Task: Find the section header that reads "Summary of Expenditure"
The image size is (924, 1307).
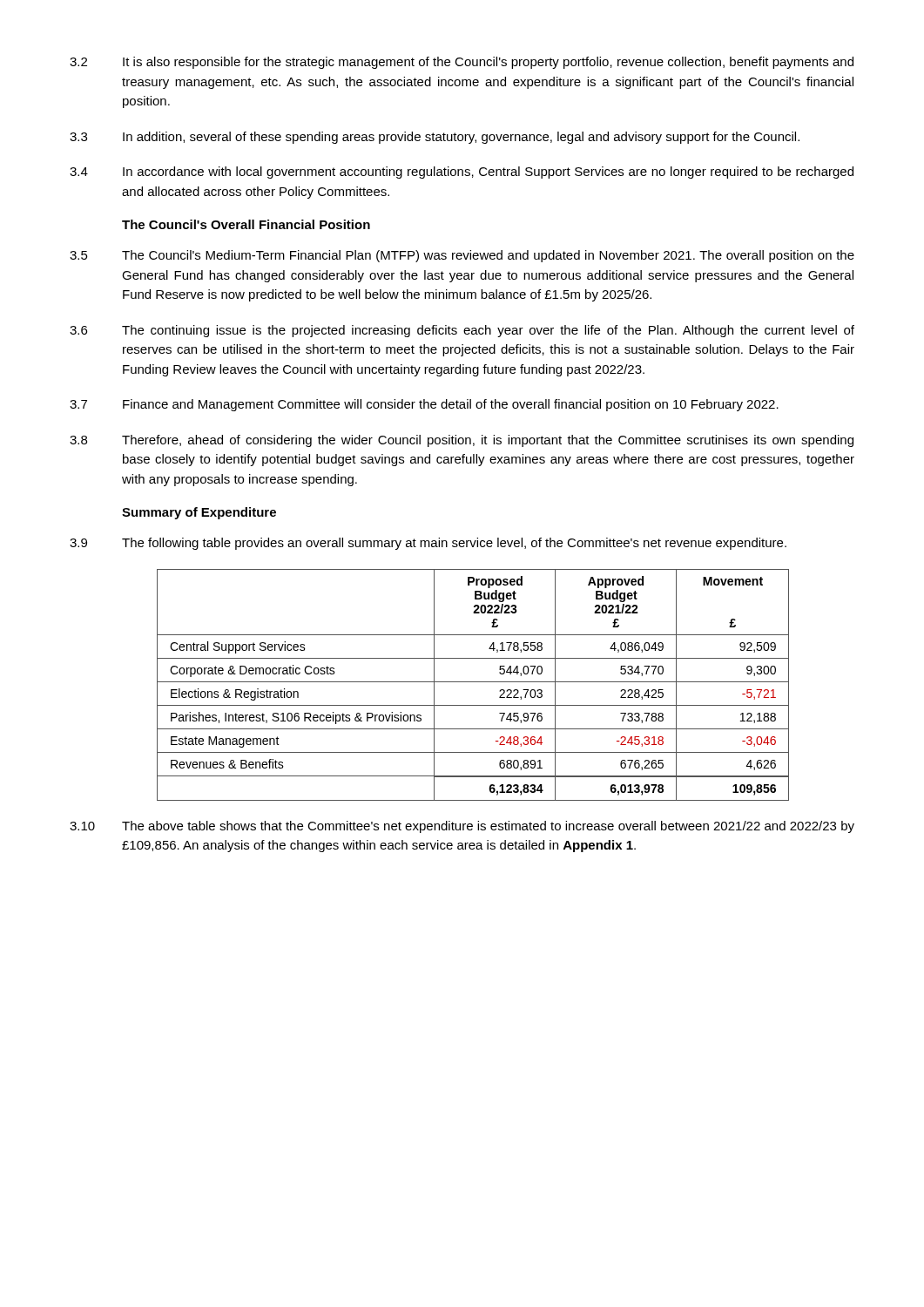Action: point(199,512)
